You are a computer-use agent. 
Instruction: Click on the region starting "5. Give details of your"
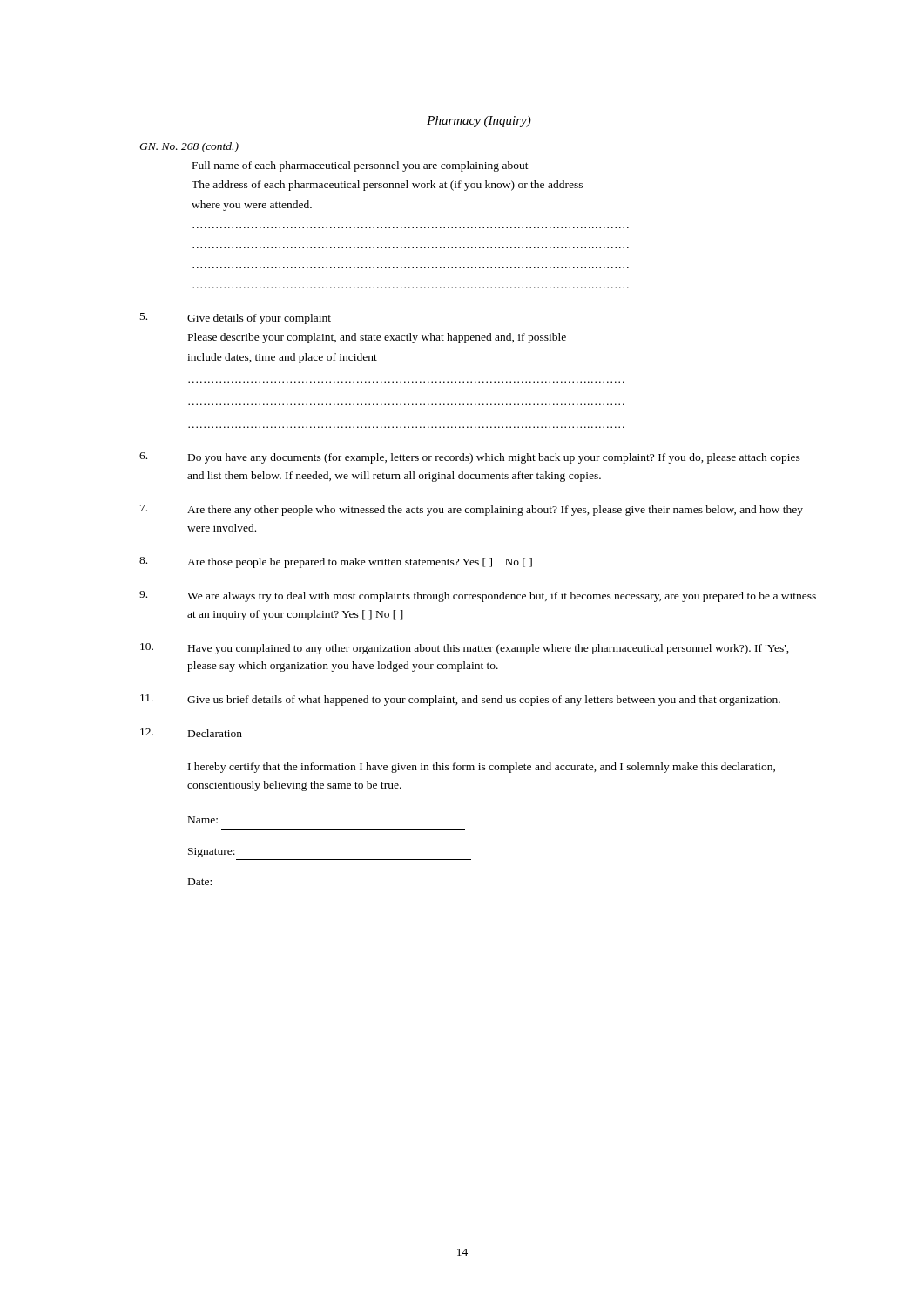tap(479, 372)
